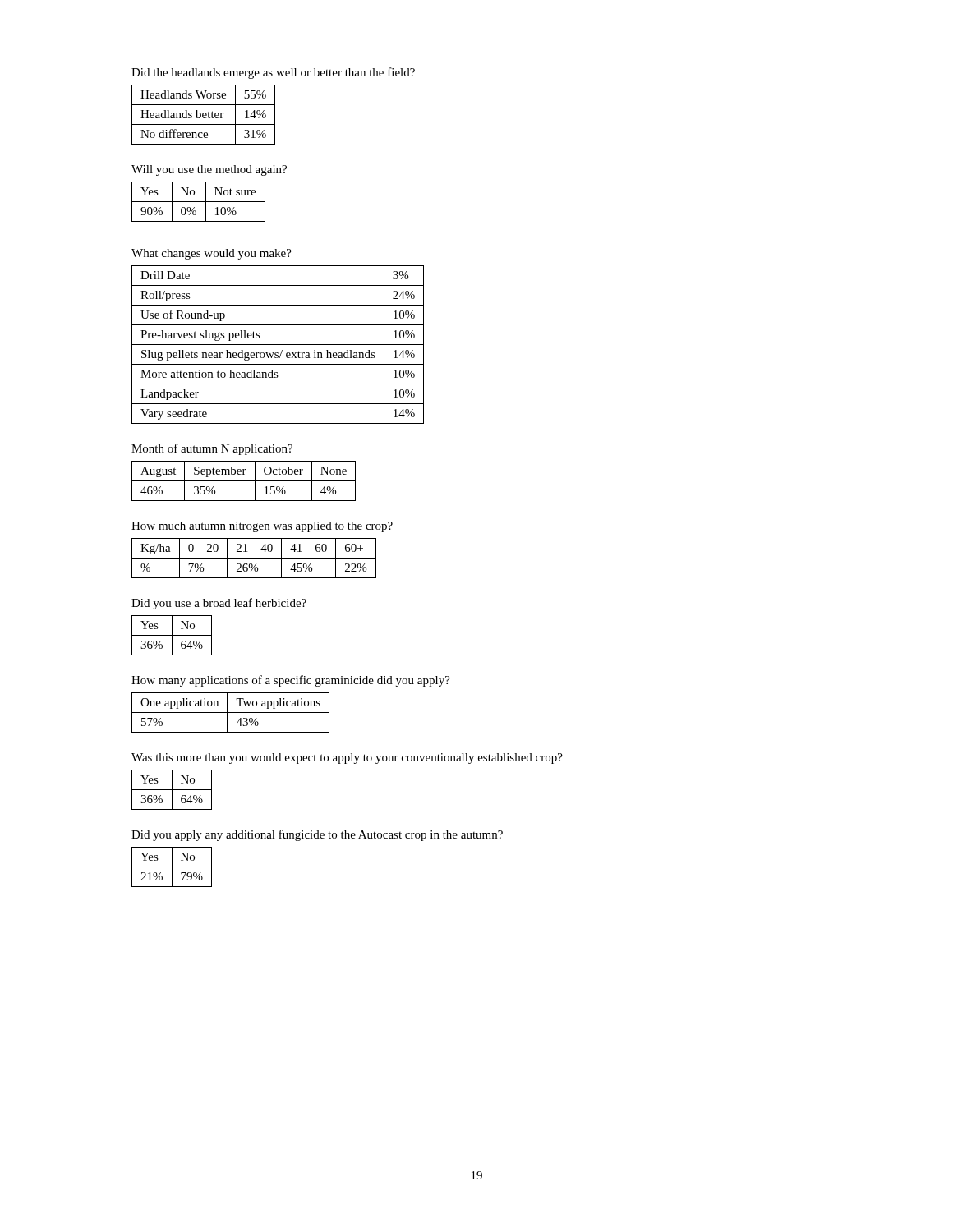Locate the table with the text "Pre-harvest slugs pellets"
Image resolution: width=953 pixels, height=1232 pixels.
476,345
